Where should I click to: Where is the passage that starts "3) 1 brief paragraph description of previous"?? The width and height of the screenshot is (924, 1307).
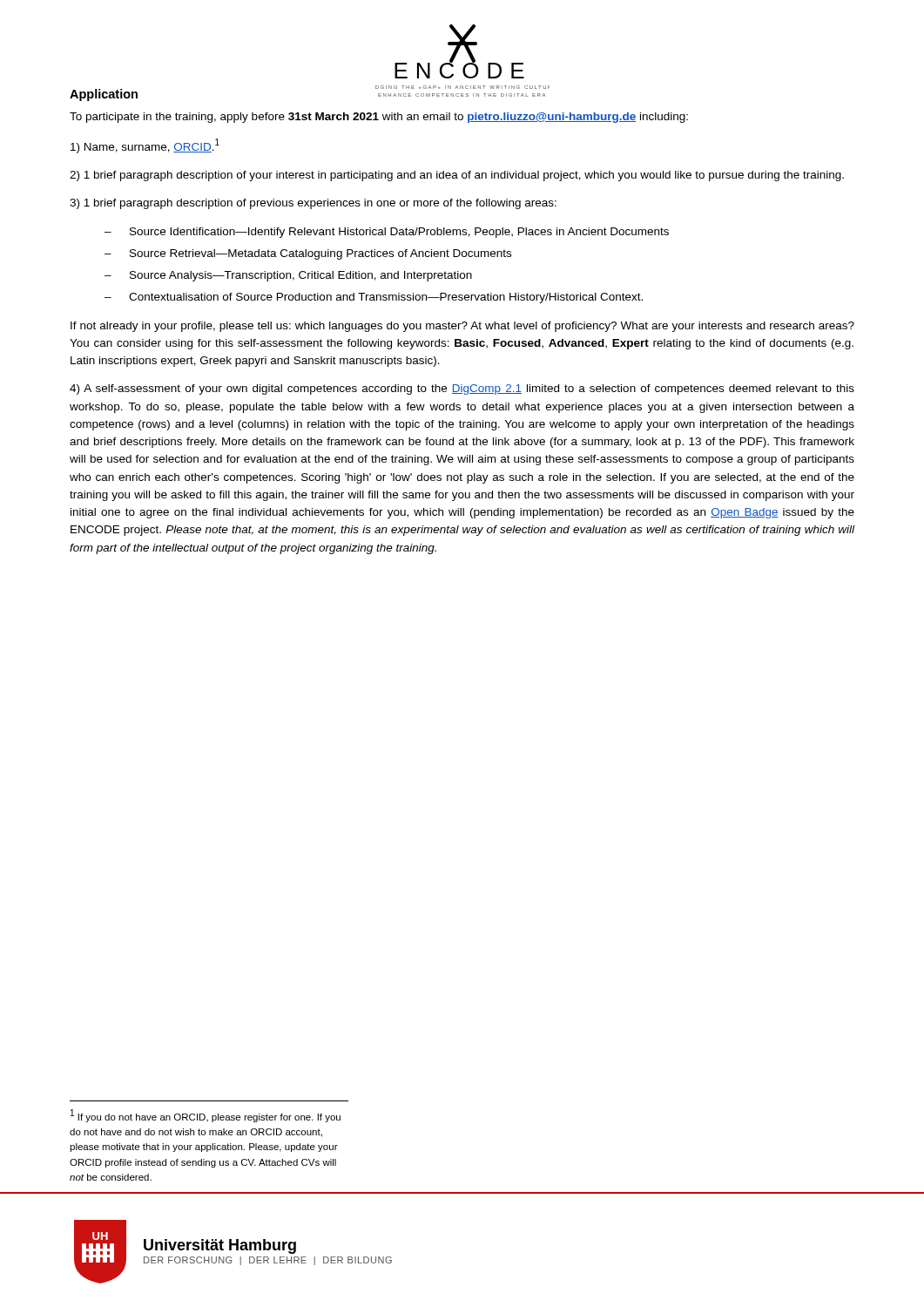(313, 203)
